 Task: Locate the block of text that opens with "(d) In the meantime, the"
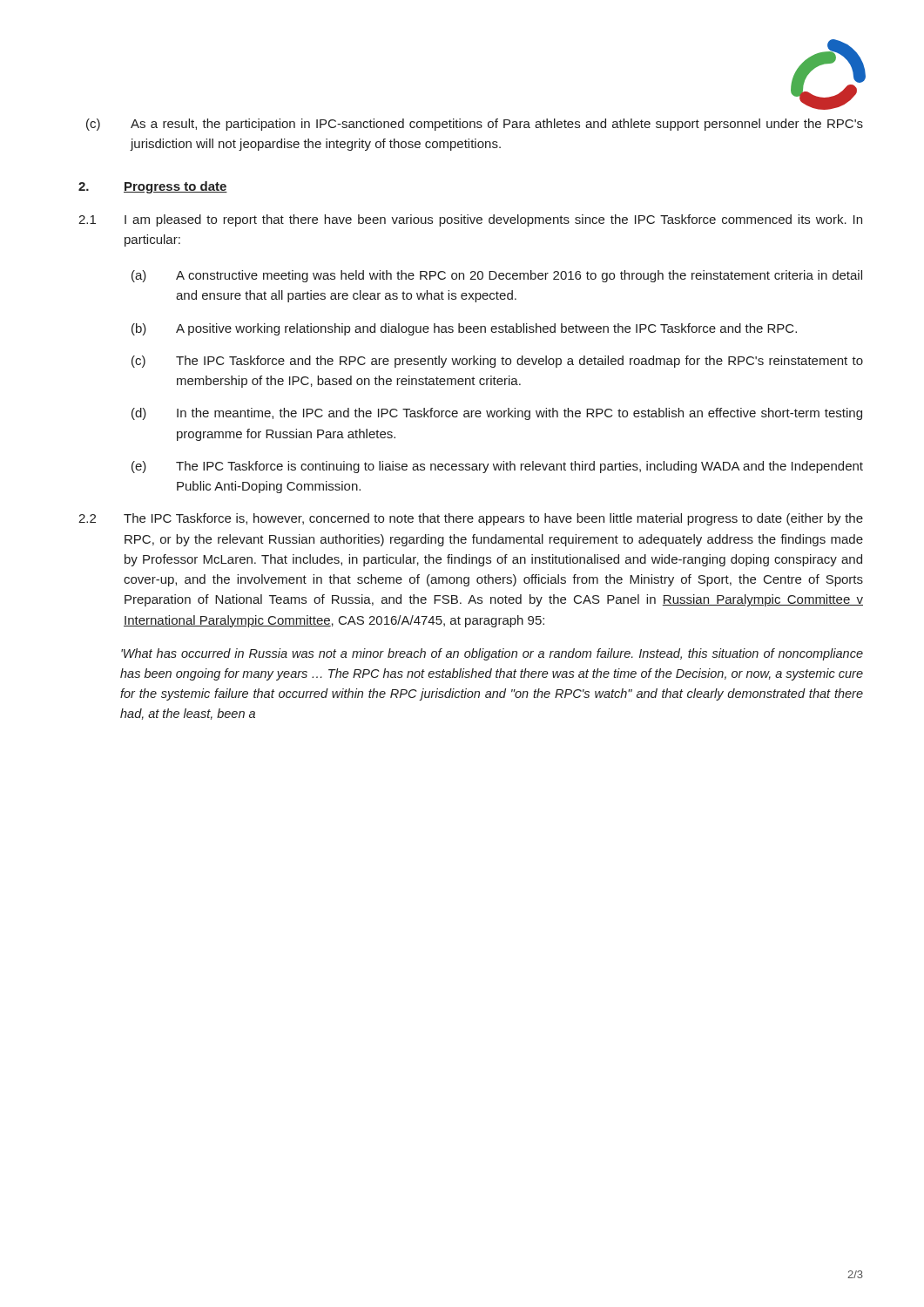[493, 423]
